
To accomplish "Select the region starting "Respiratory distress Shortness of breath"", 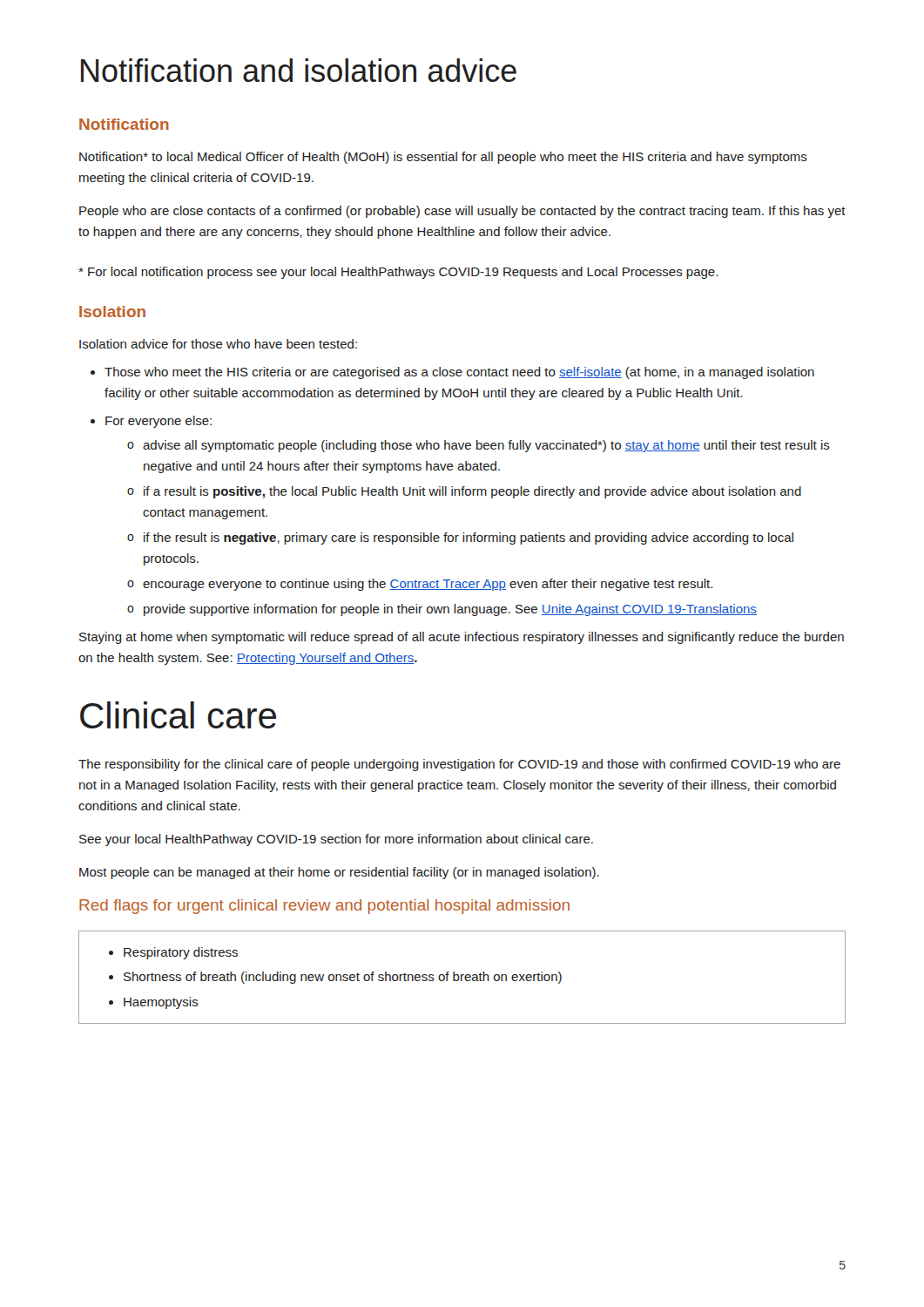I will coord(462,977).
